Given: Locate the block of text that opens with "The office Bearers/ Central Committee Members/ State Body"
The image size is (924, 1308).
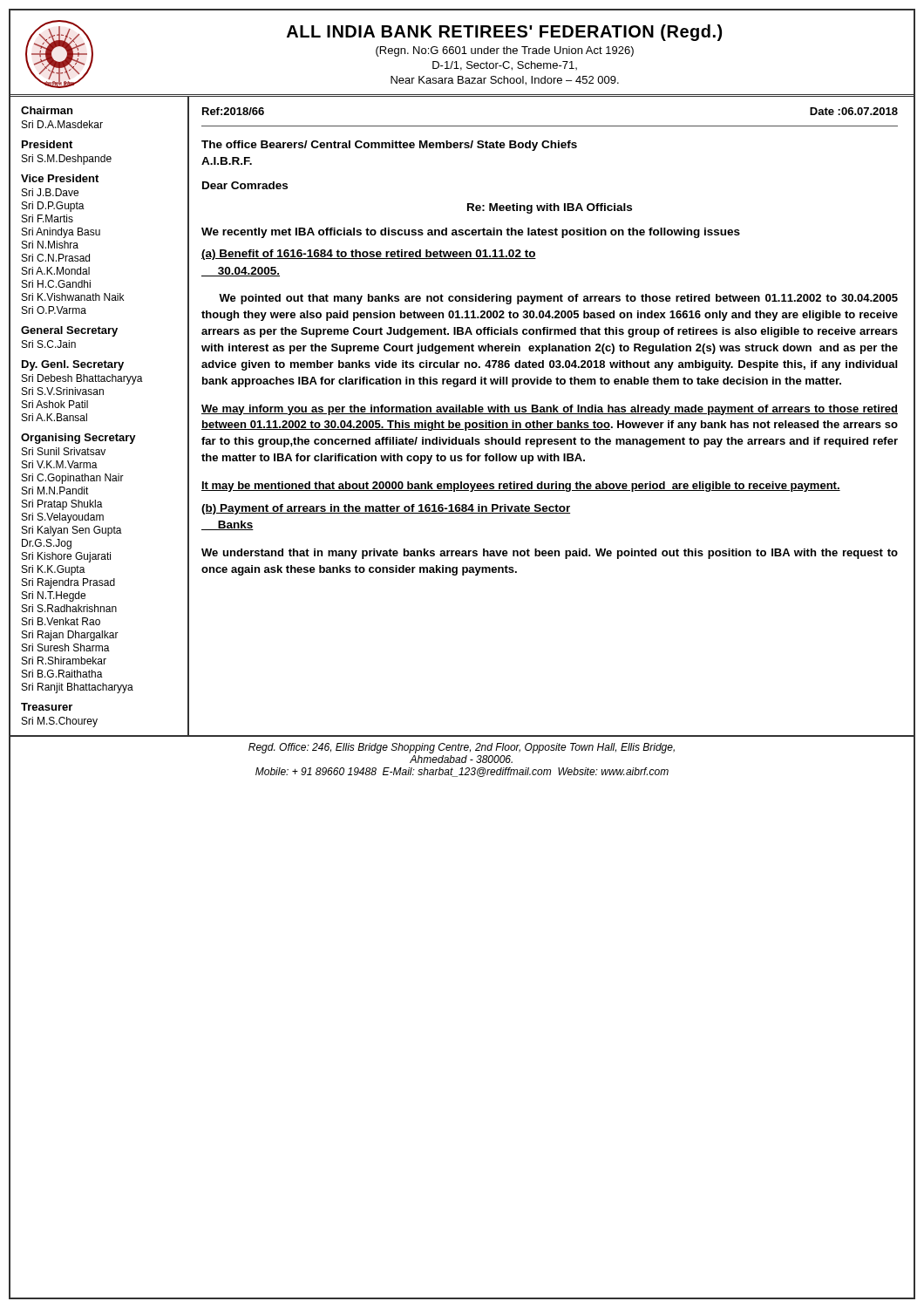Looking at the screenshot, I should click(550, 153).
